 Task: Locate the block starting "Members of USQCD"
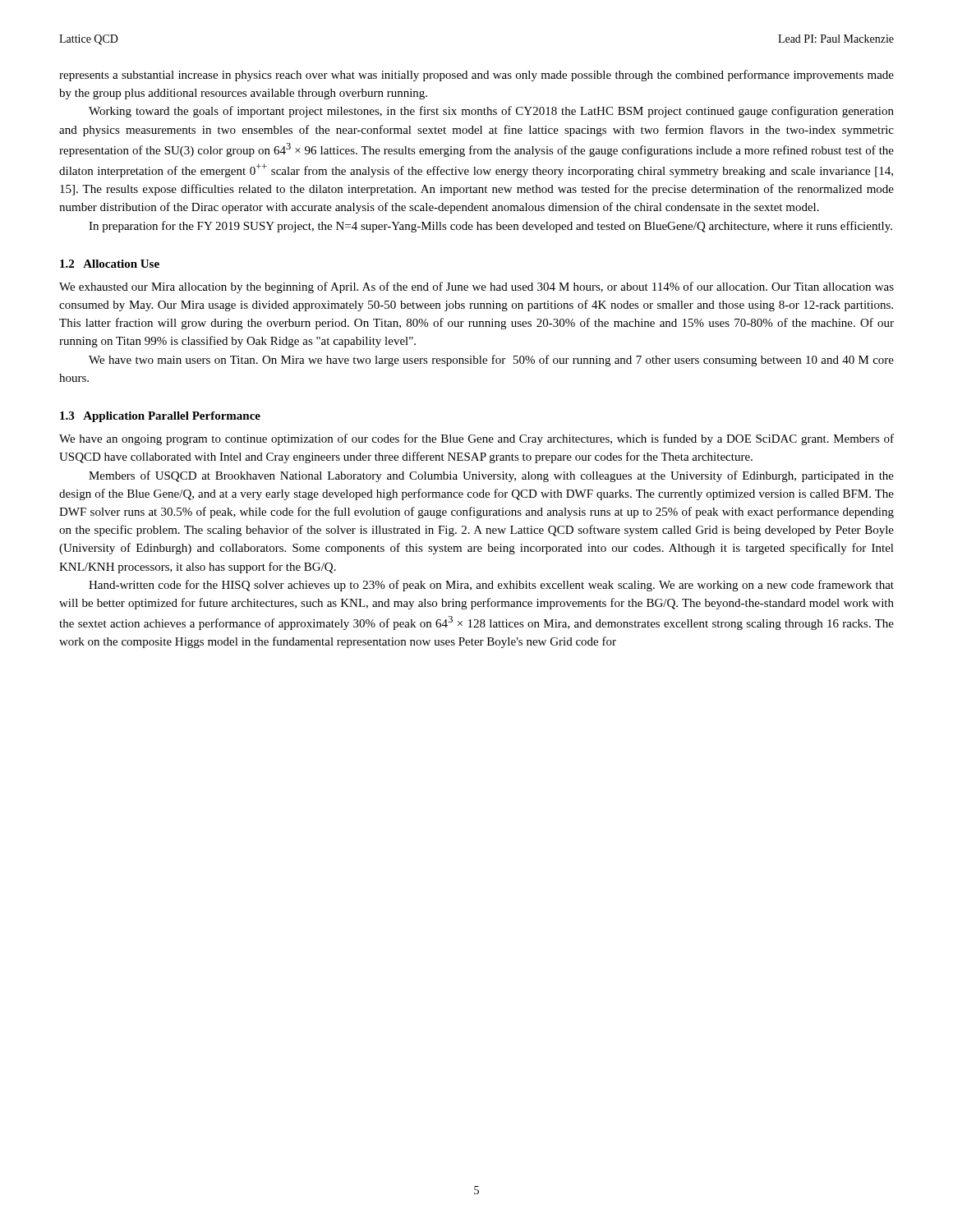(x=476, y=521)
